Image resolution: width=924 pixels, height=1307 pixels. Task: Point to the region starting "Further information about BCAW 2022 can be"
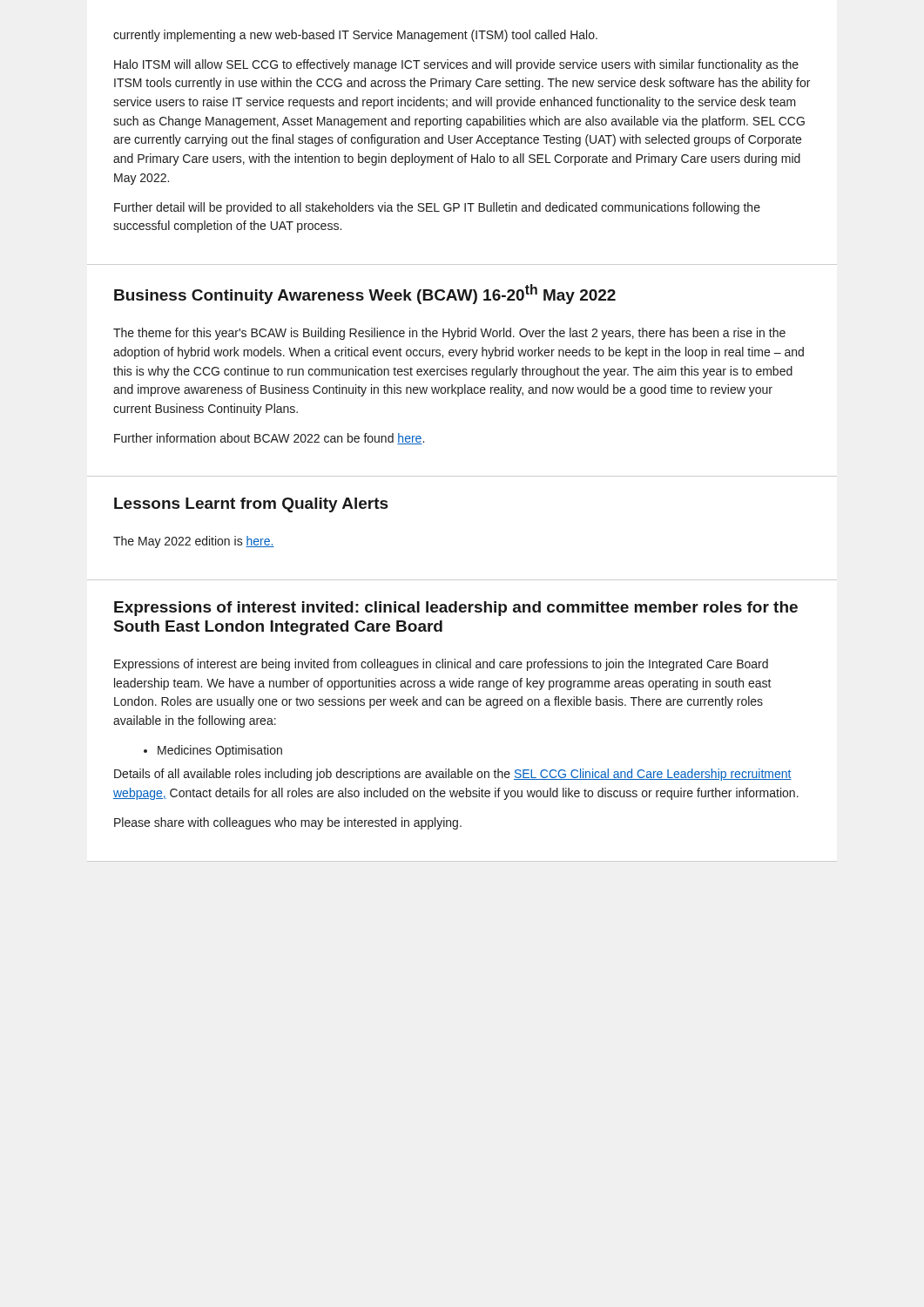click(269, 439)
